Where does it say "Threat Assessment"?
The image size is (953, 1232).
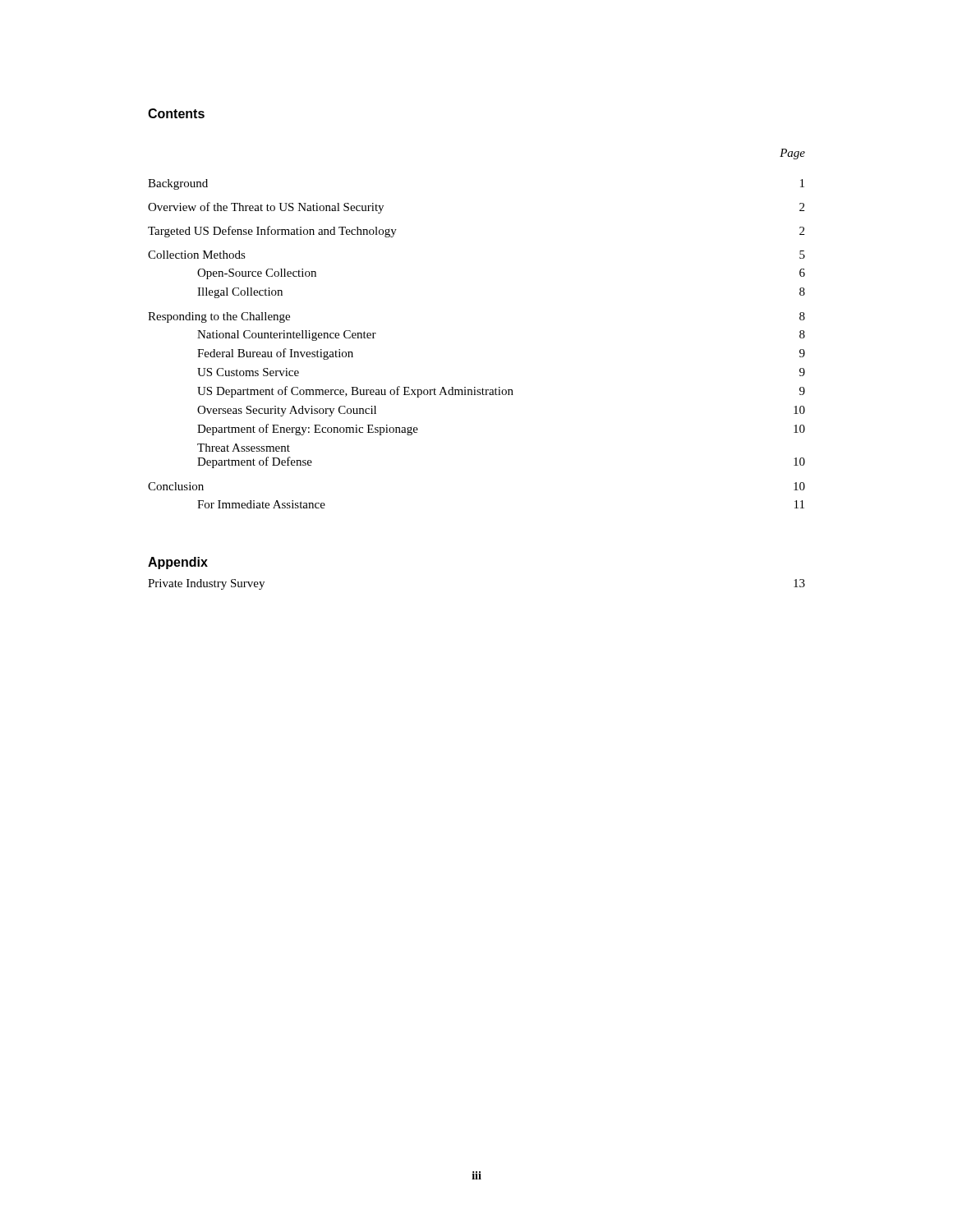click(244, 448)
